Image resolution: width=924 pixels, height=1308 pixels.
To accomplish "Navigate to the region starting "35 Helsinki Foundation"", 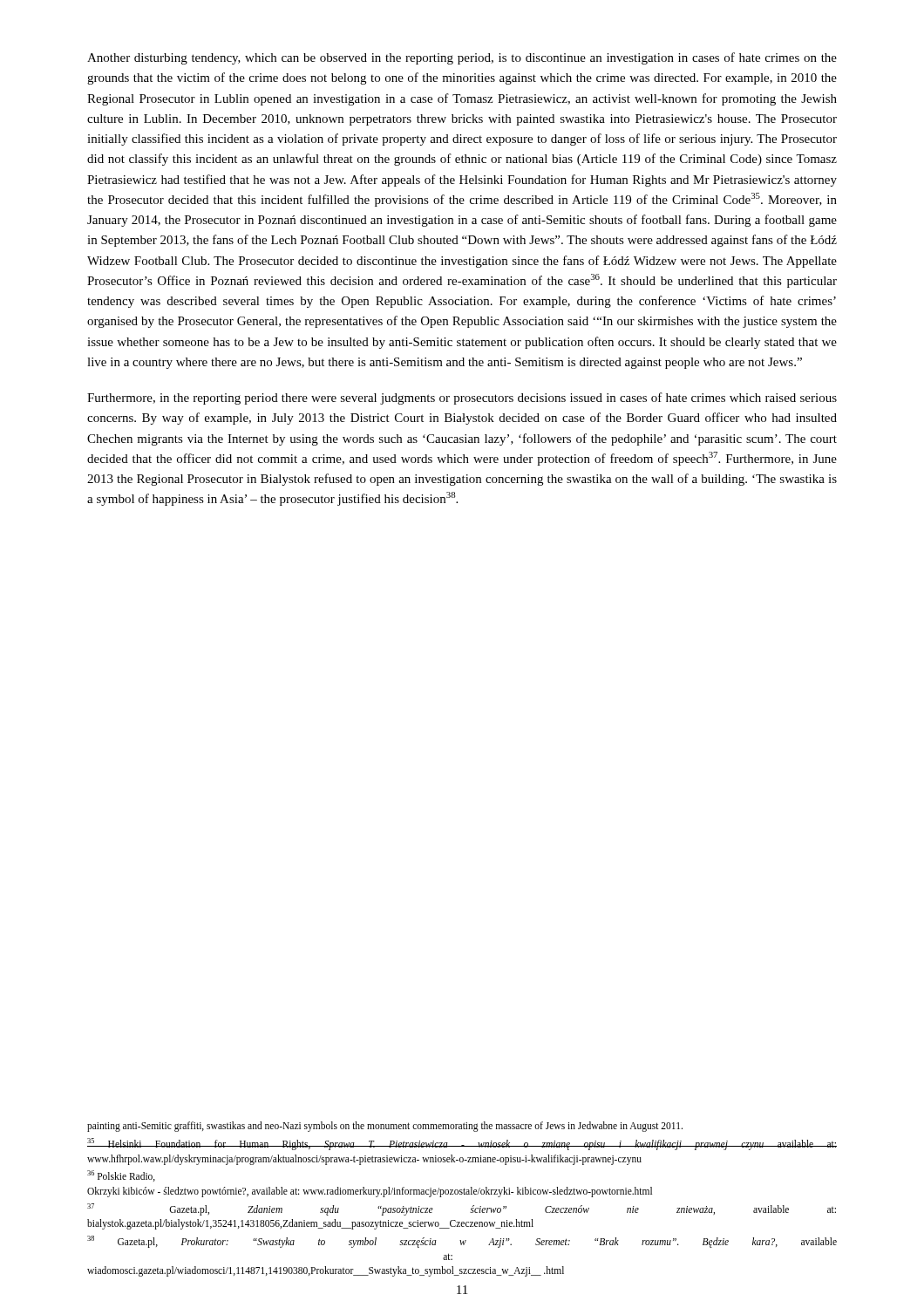I will coord(462,1151).
